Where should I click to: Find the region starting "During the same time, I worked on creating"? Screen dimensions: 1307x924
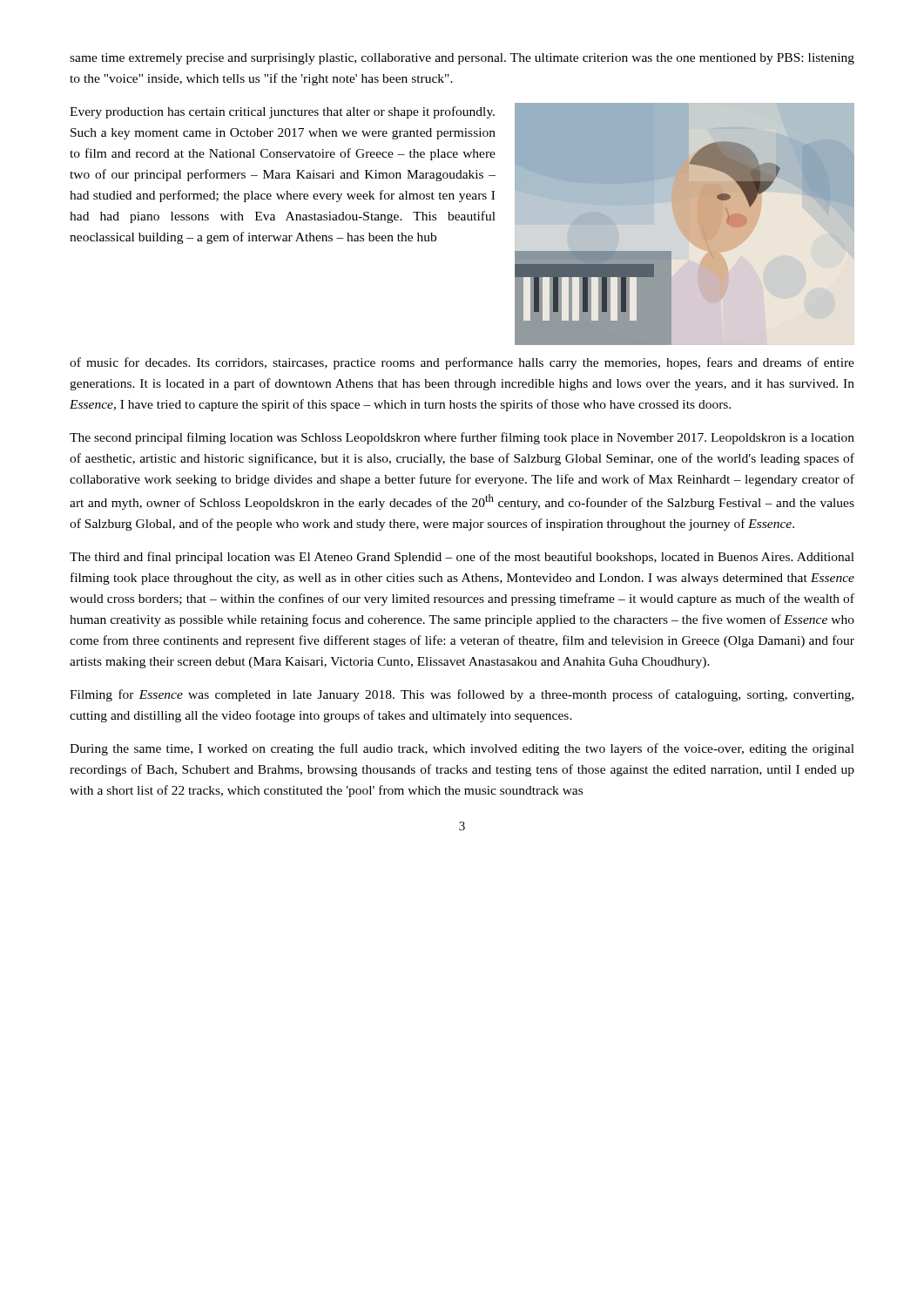coord(462,769)
